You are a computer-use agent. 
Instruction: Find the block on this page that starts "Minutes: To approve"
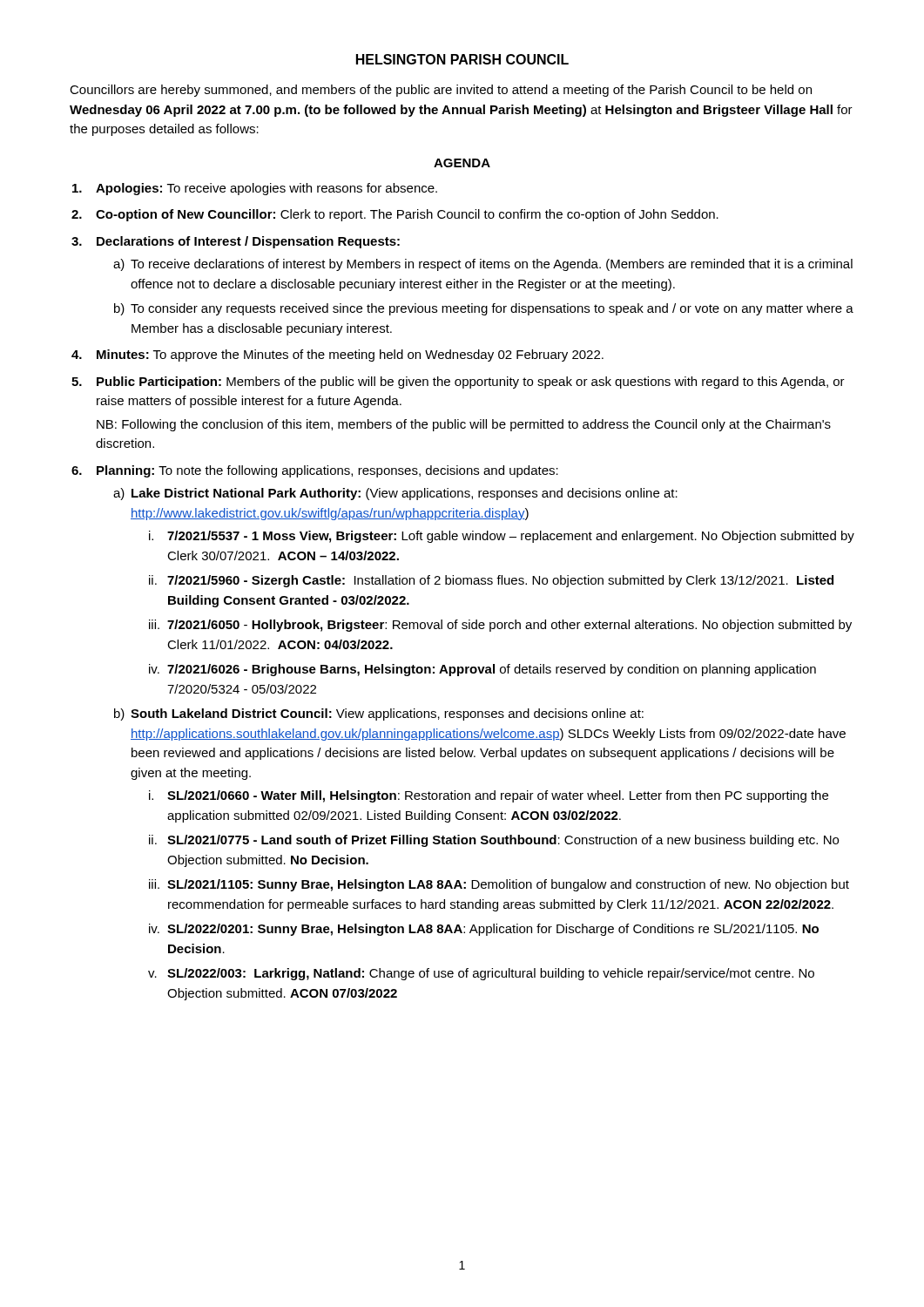coord(350,354)
